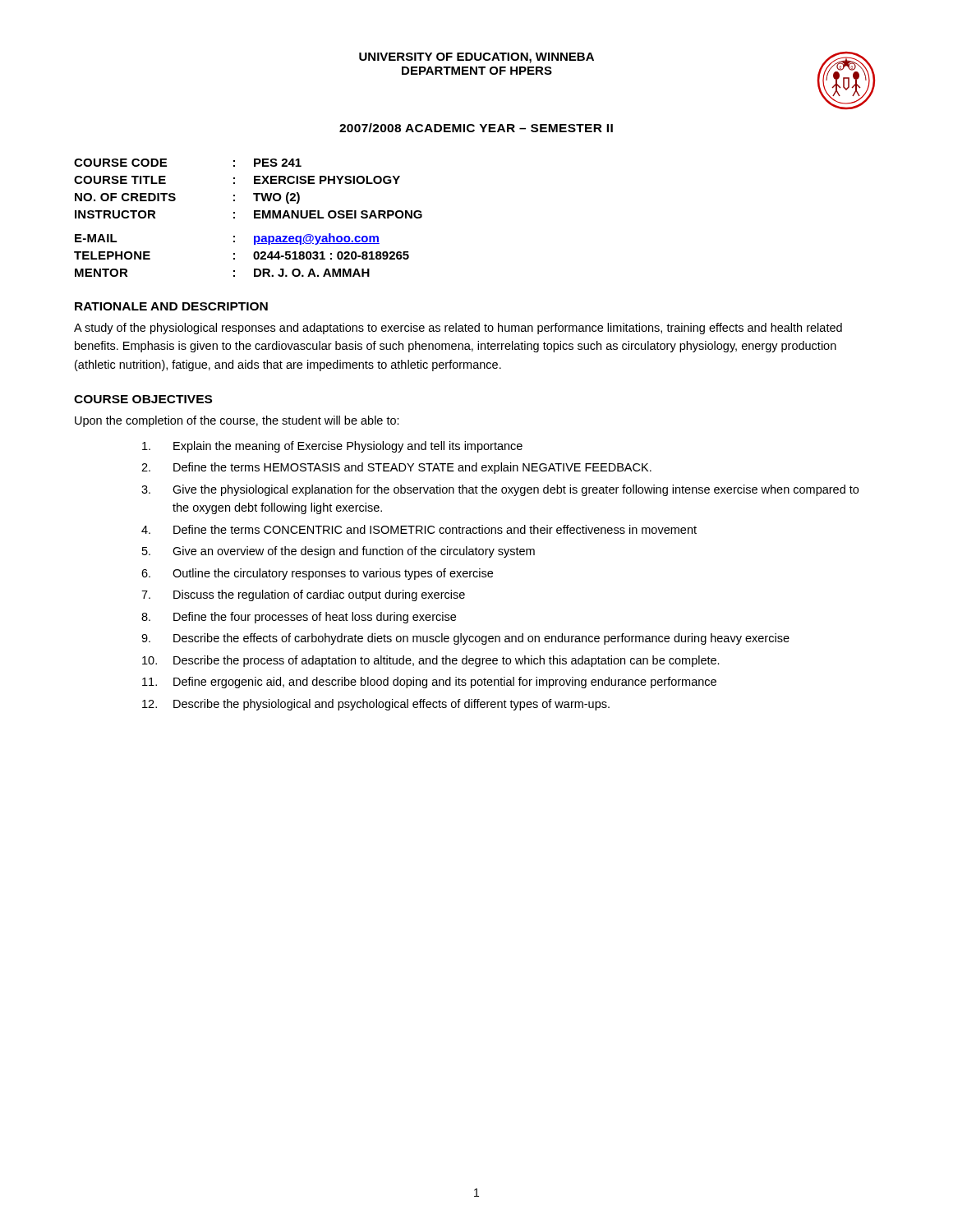The height and width of the screenshot is (1232, 953).
Task: Find the text block that says "A study of the physiological responses and adaptations"
Action: (458, 346)
